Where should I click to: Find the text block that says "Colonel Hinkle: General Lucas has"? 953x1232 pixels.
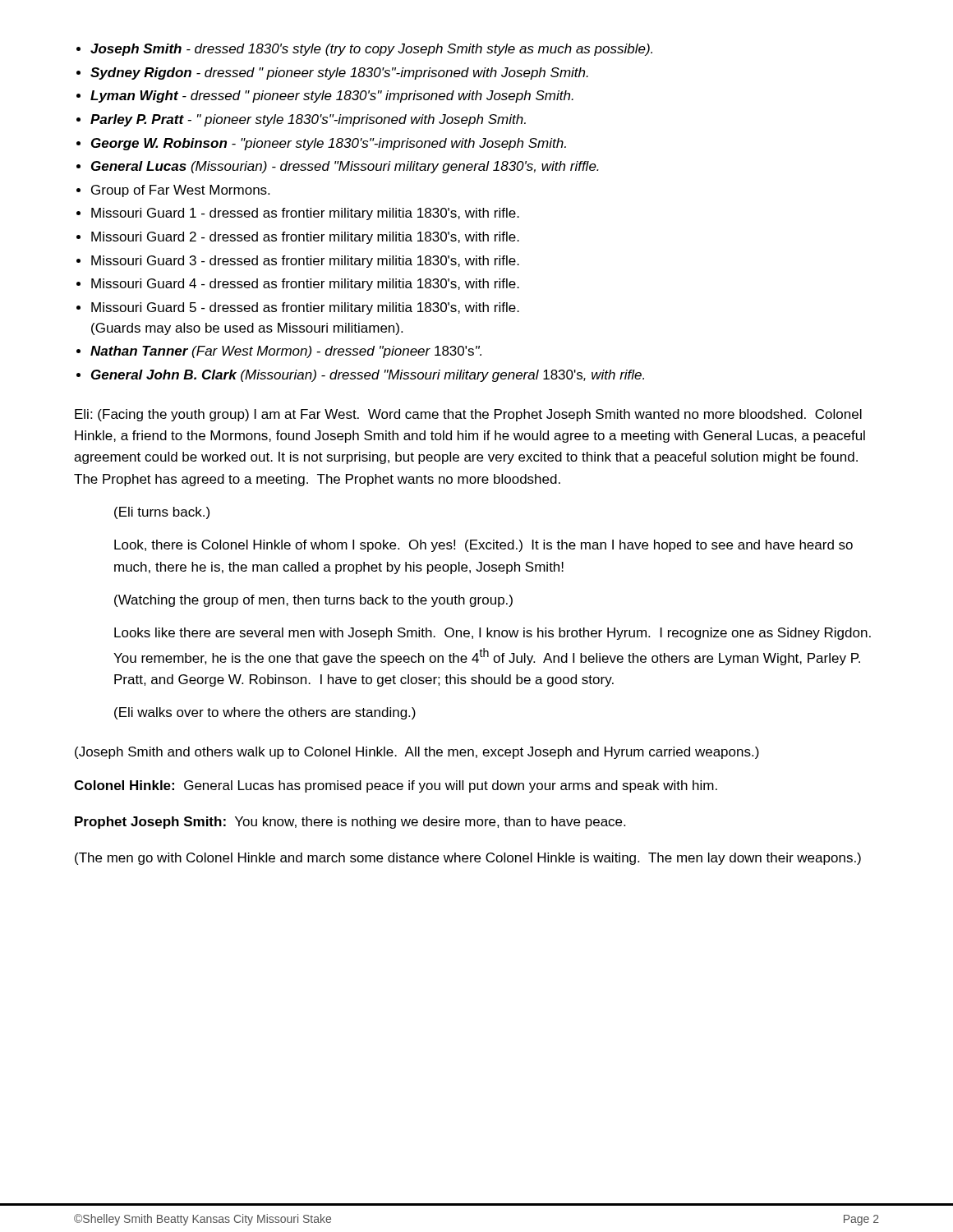coord(396,785)
